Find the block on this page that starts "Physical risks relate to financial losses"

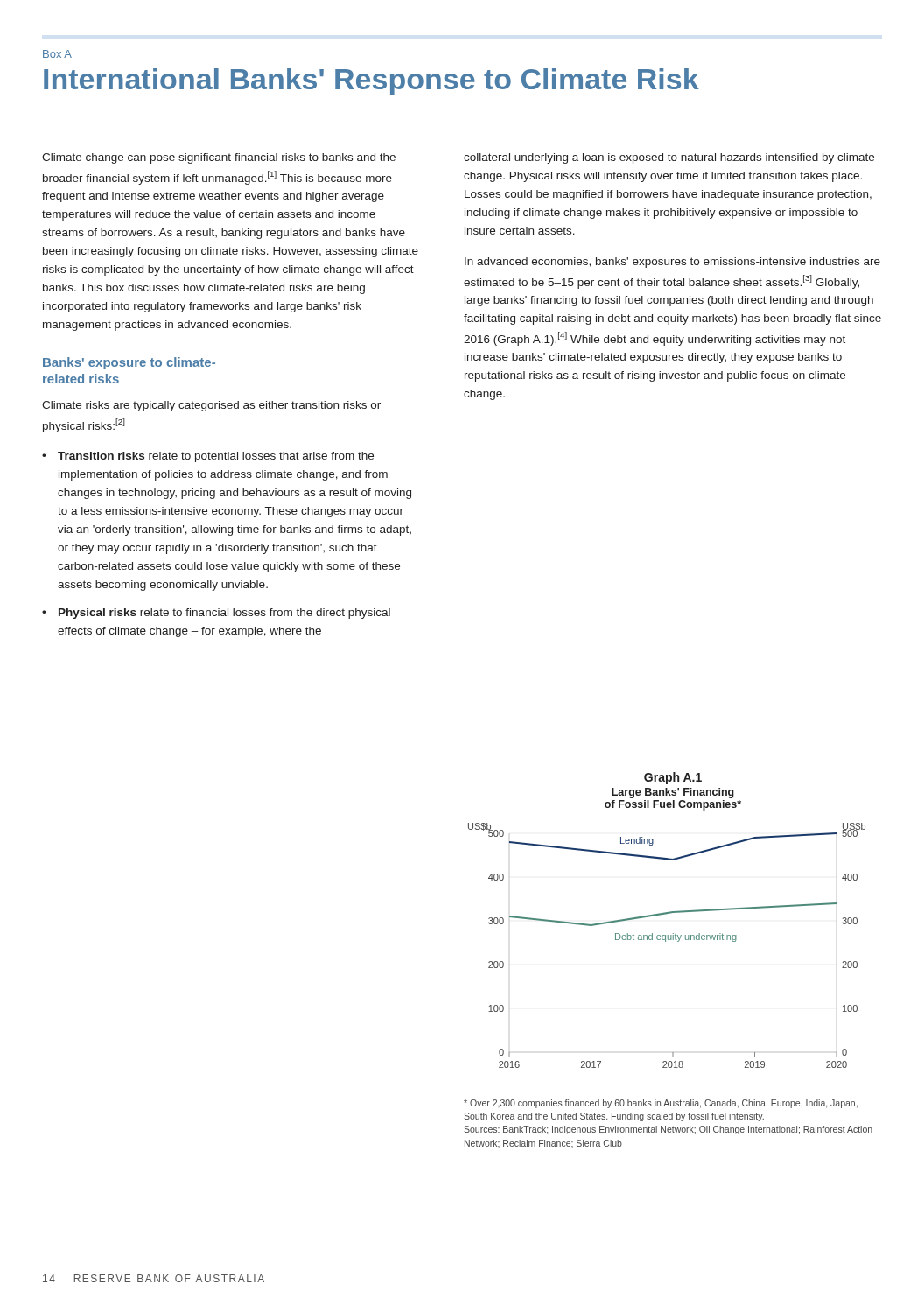224,622
